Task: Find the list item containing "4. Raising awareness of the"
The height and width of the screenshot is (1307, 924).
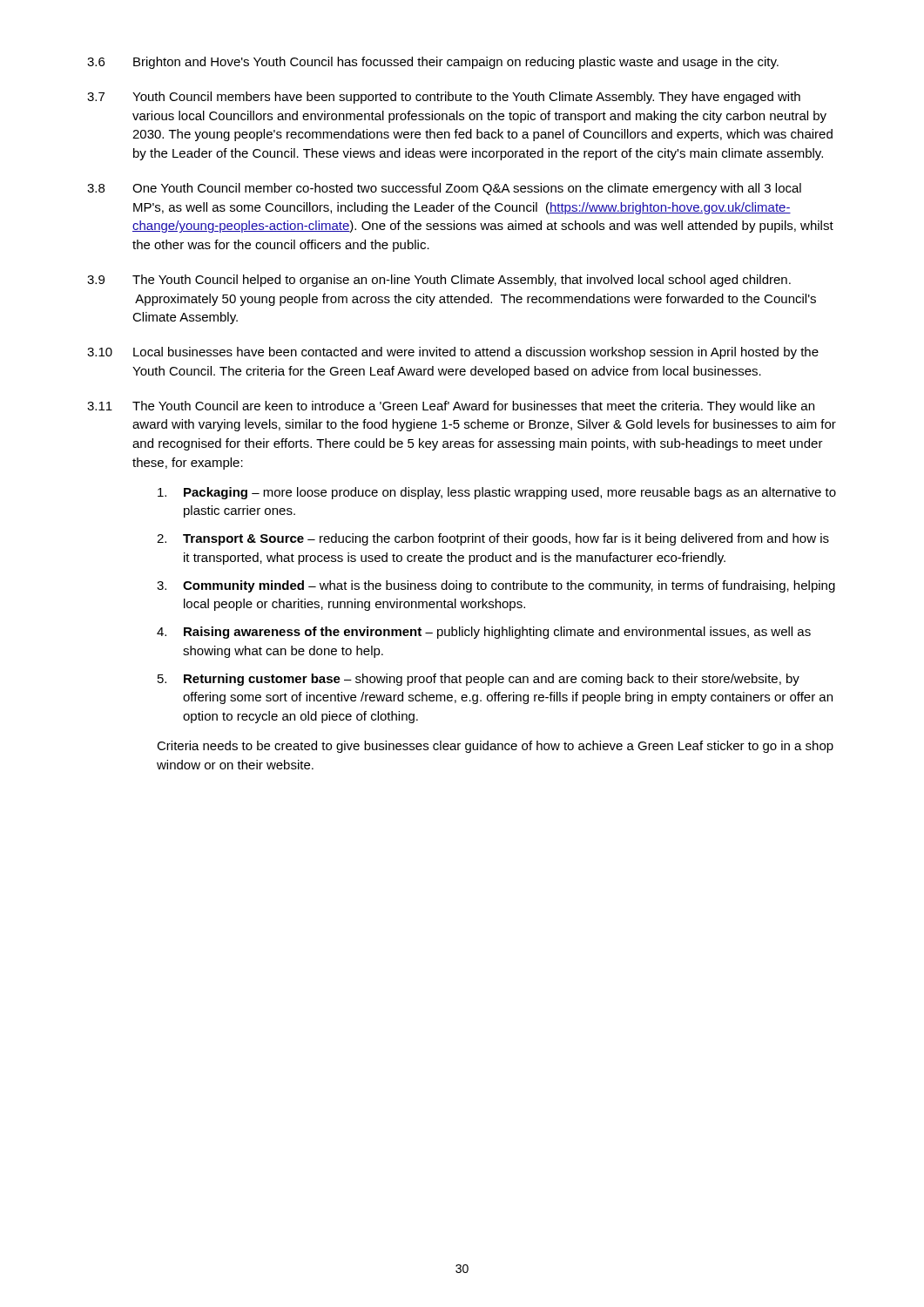Action: pos(497,641)
